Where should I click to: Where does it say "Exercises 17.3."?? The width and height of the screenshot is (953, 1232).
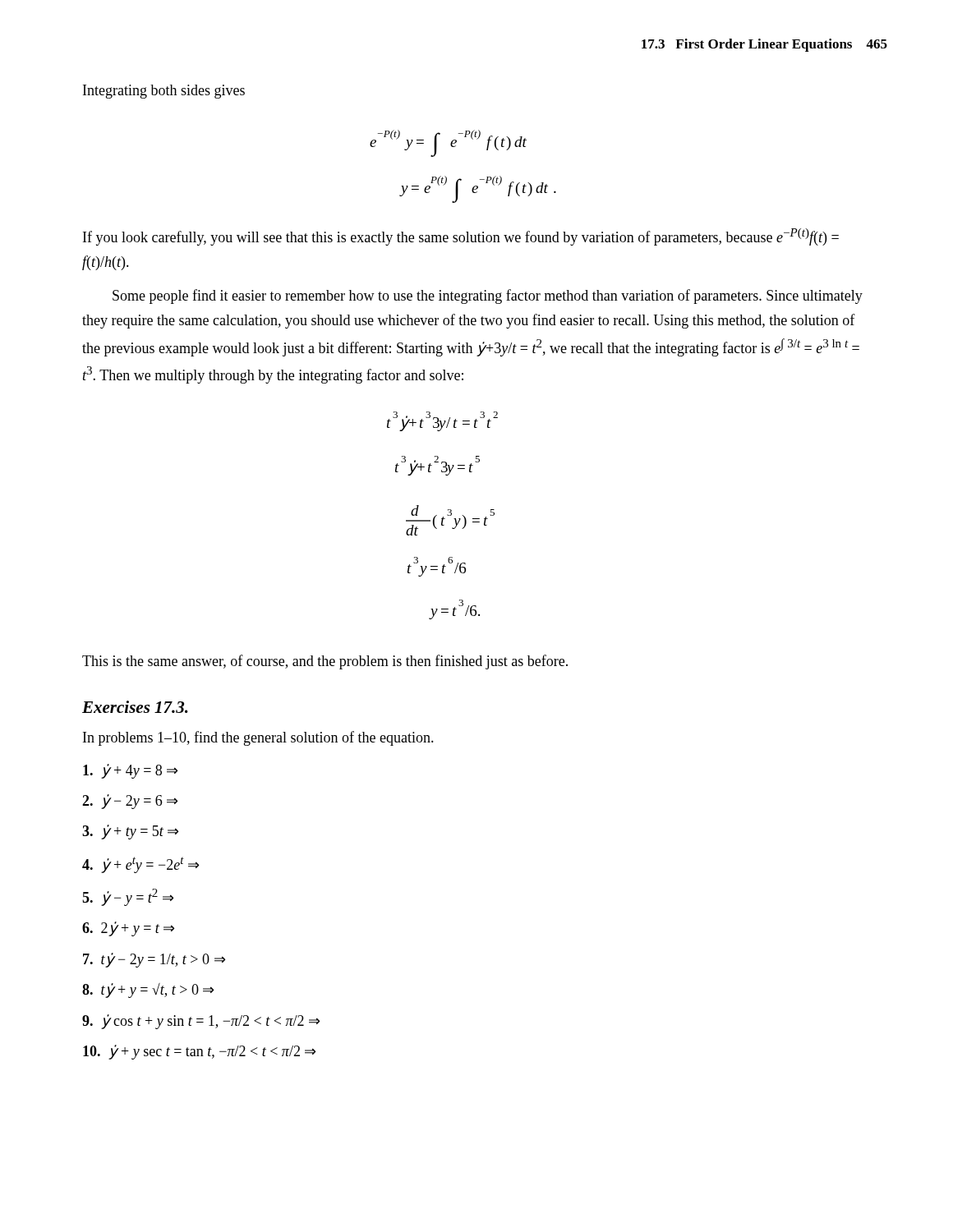[136, 707]
